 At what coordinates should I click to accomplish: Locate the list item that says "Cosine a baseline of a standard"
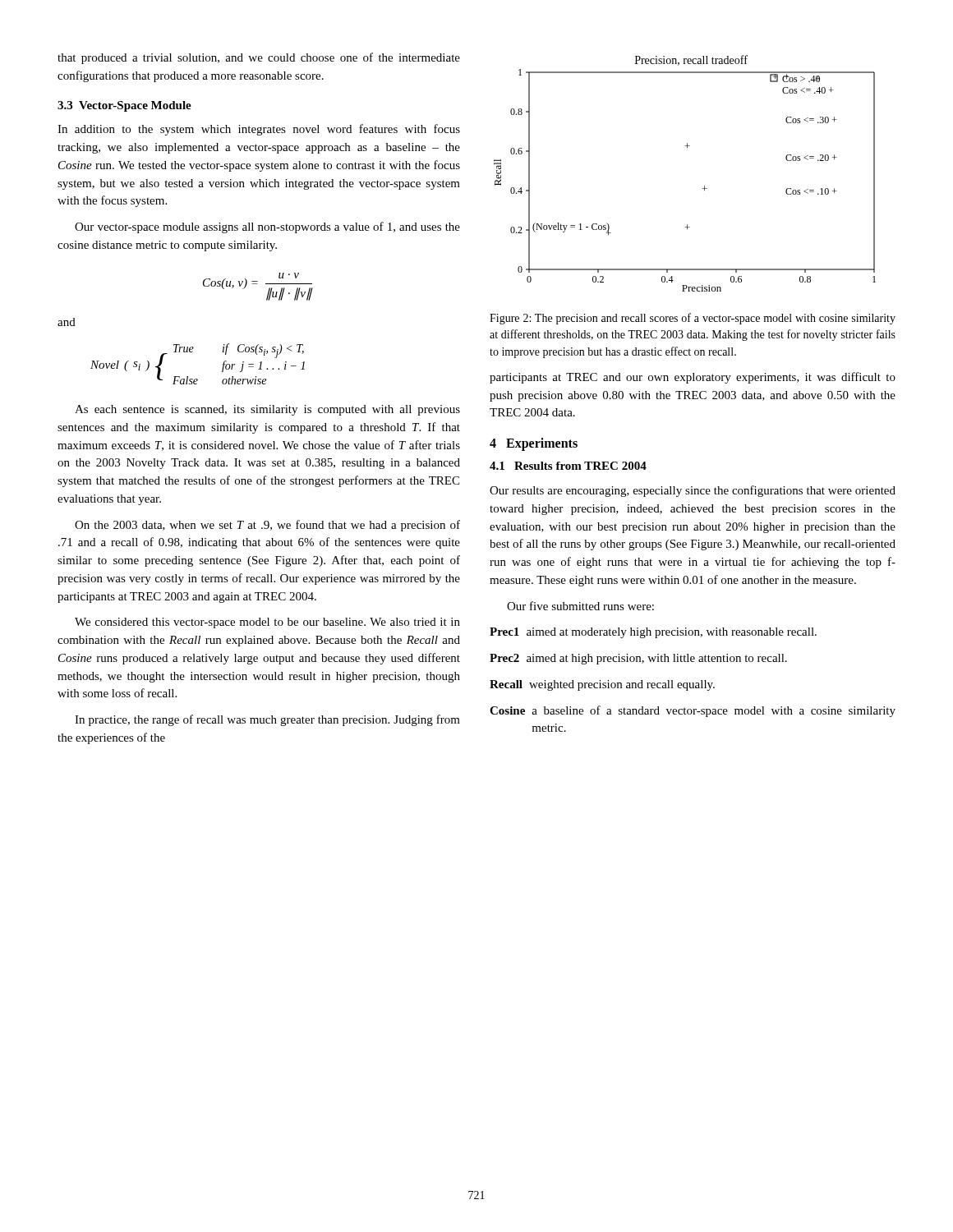click(x=693, y=720)
